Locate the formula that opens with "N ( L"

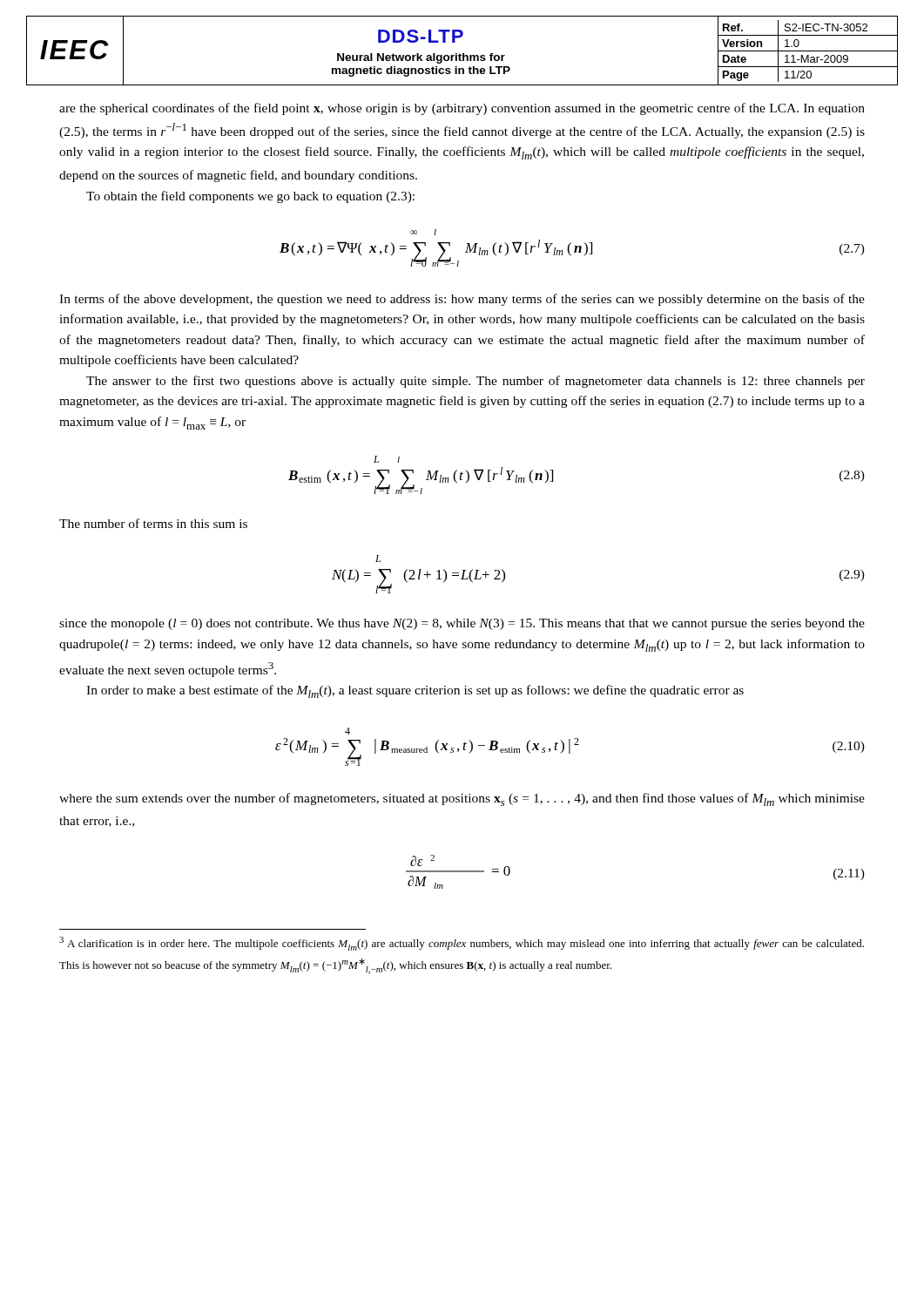pos(378,559)
